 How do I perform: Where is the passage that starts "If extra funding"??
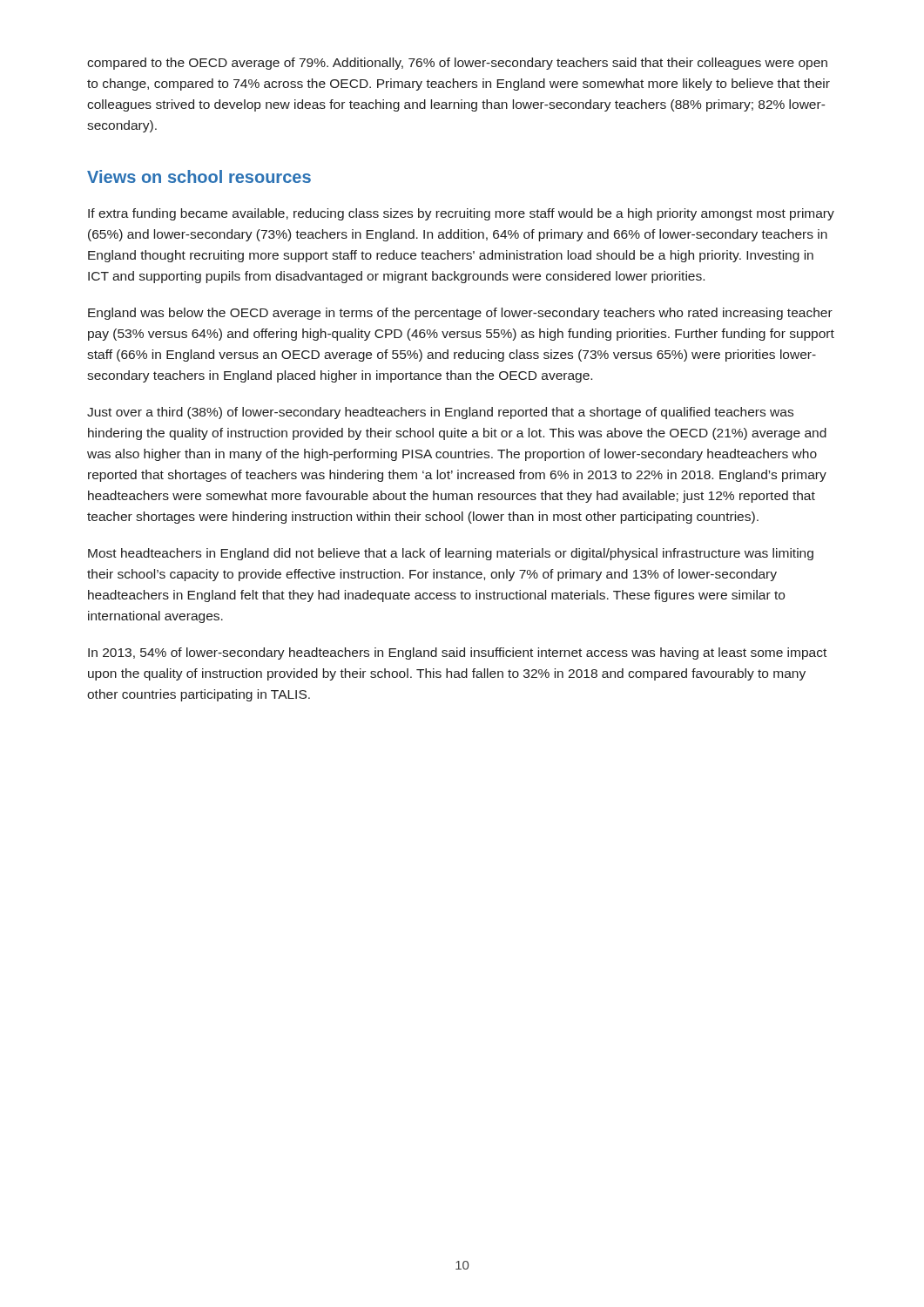pos(461,244)
